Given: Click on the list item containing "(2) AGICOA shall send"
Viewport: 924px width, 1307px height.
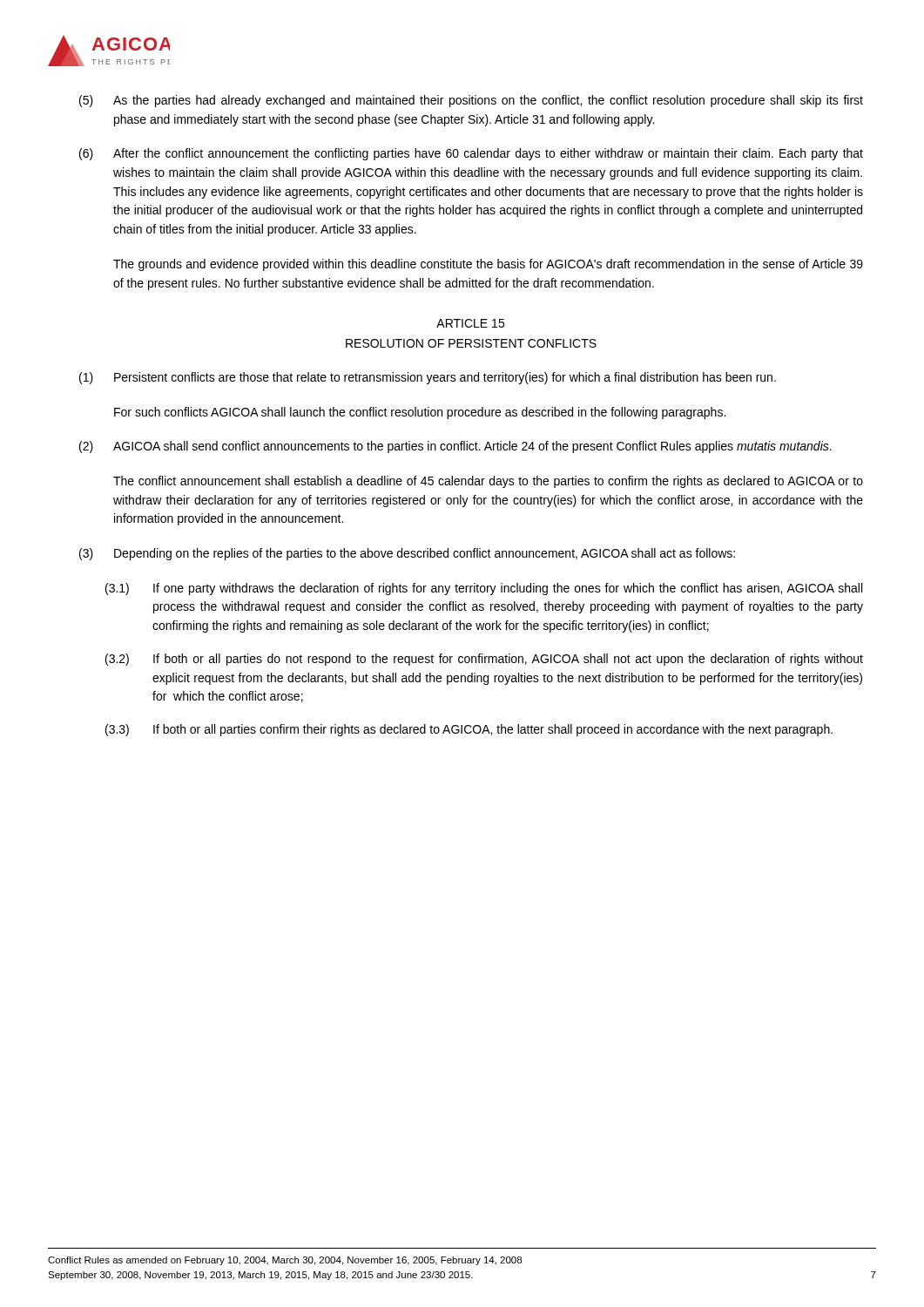Looking at the screenshot, I should point(471,447).
